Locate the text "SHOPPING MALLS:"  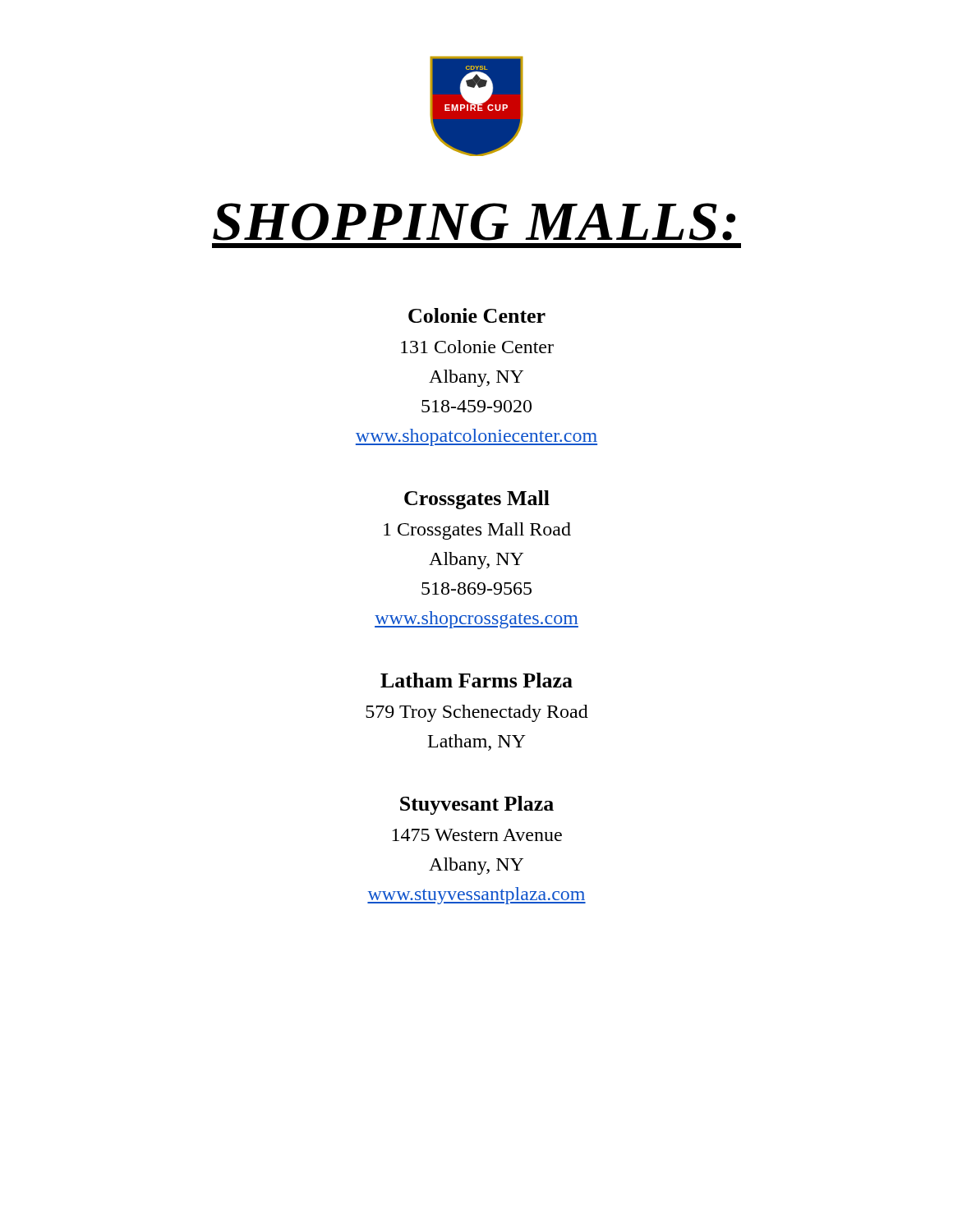(x=476, y=221)
